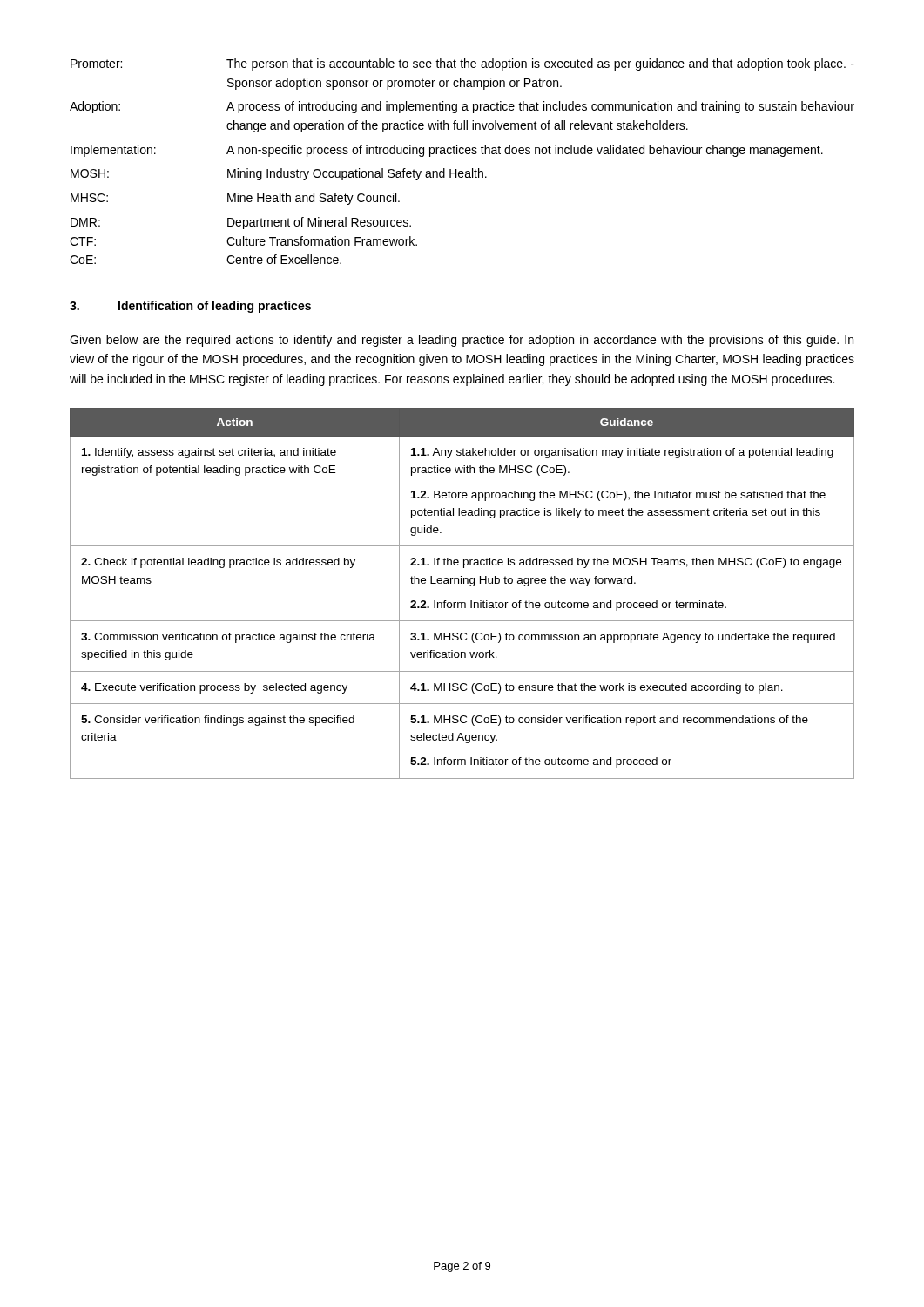924x1307 pixels.
Task: Find "3. Identification of leading practices" on this page
Action: coord(190,306)
